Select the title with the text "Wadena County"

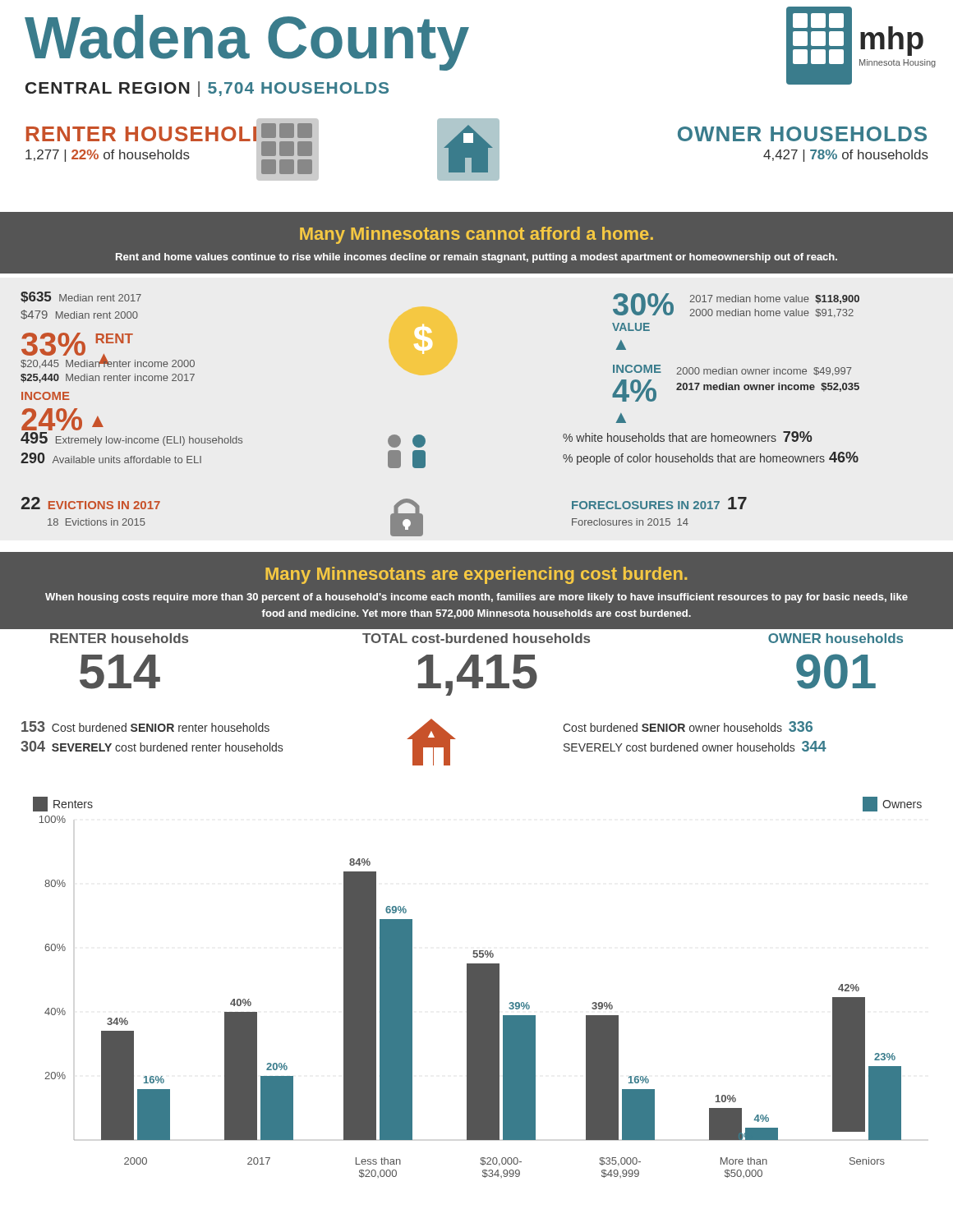click(247, 38)
